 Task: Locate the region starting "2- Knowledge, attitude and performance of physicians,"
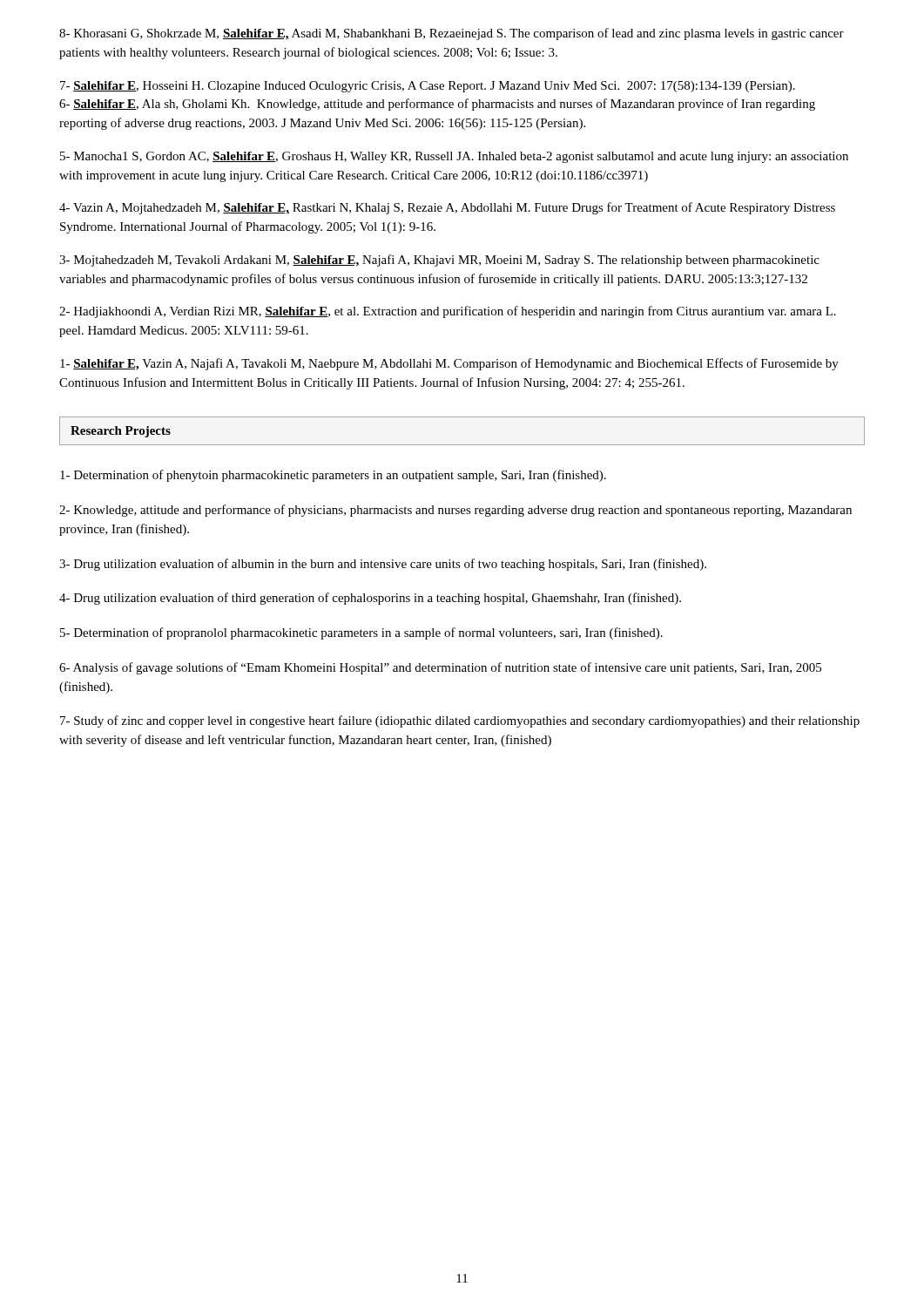(456, 519)
